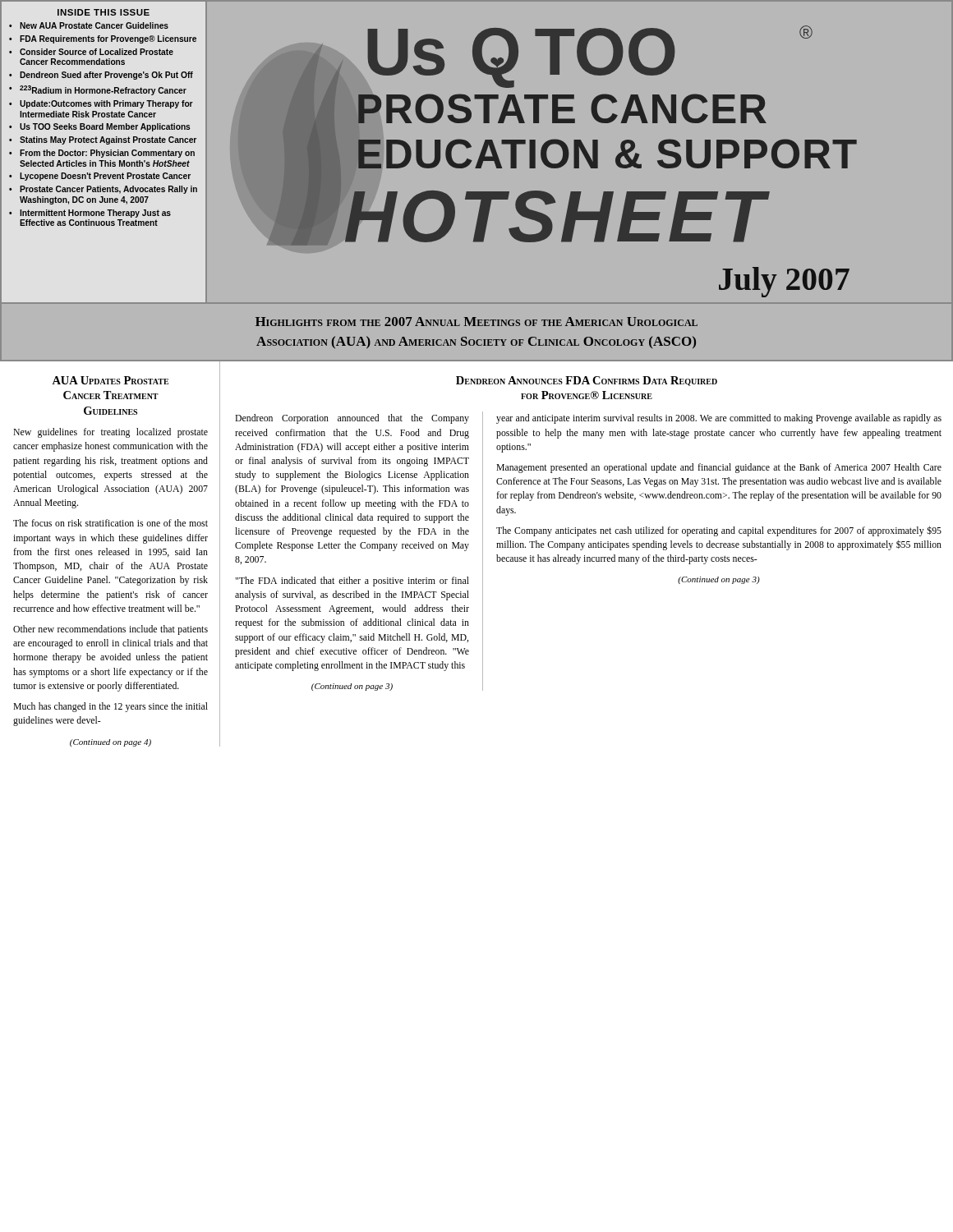This screenshot has width=953, height=1232.
Task: Click on the section header that reads "INSIDE THIS ISSUE •"
Action: click(104, 118)
